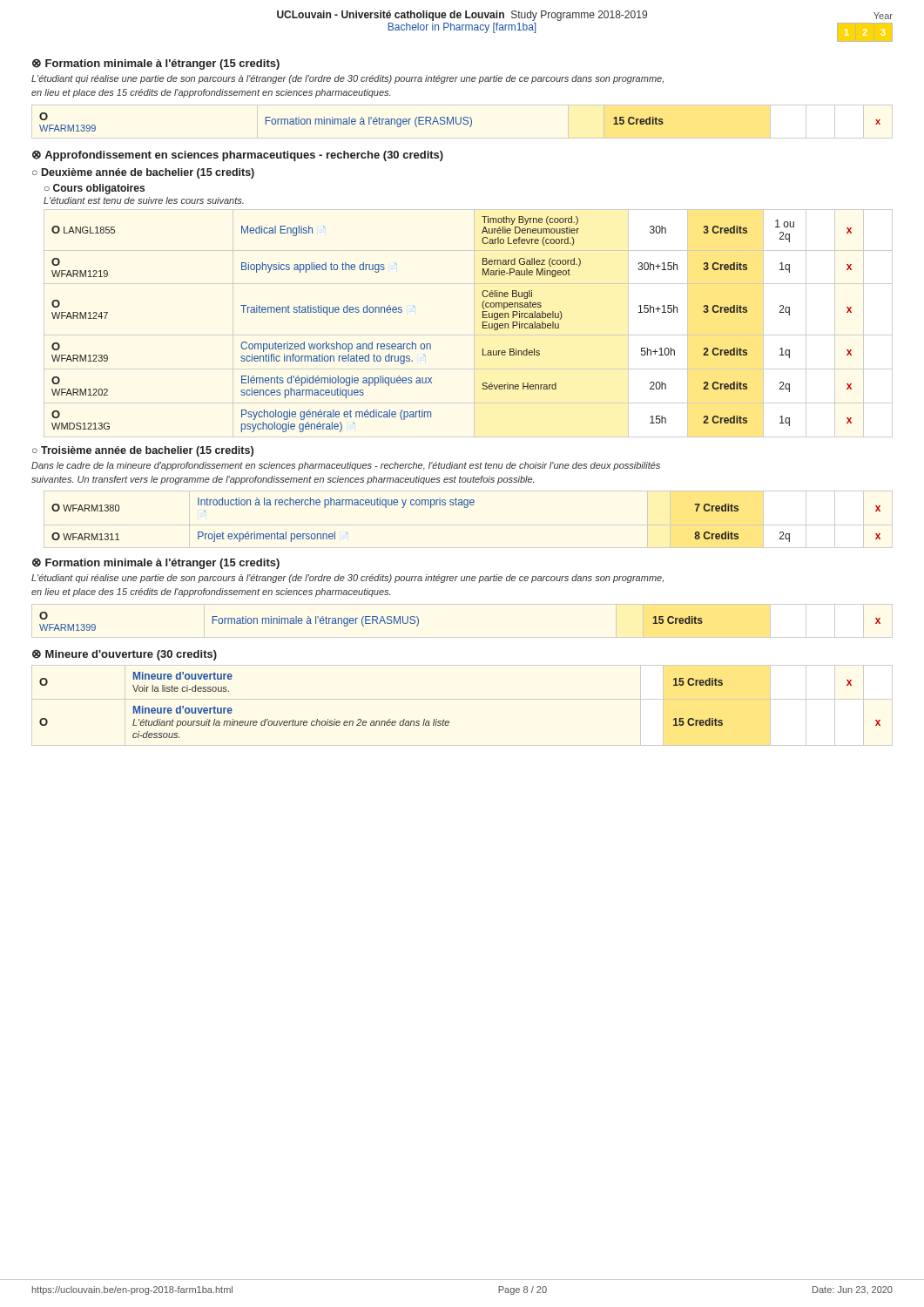Click on the region starting "○ Deuxième année de bachelier (15"
This screenshot has width=924, height=1307.
143,172
